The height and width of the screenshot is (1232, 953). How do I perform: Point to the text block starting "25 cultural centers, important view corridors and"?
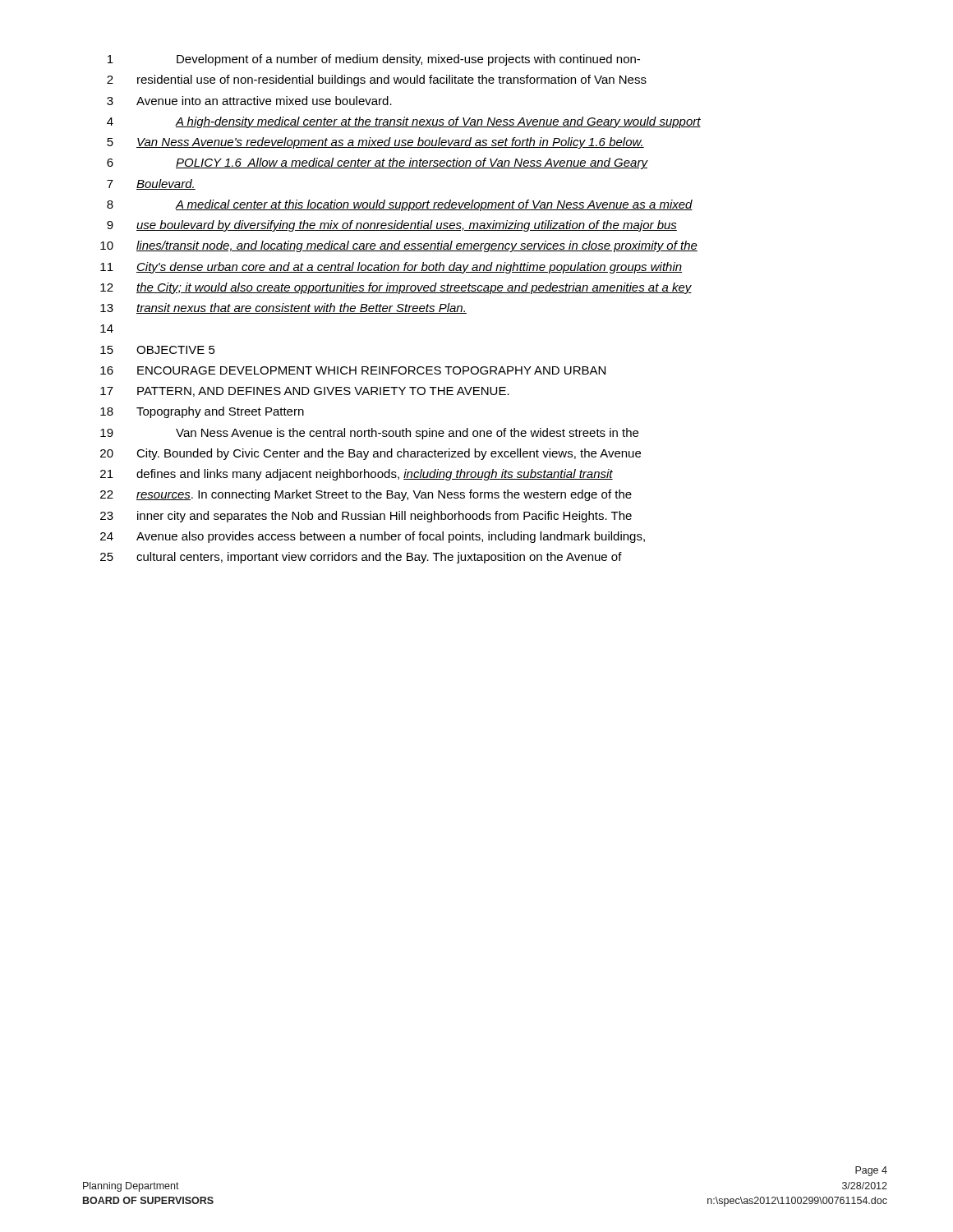[485, 557]
